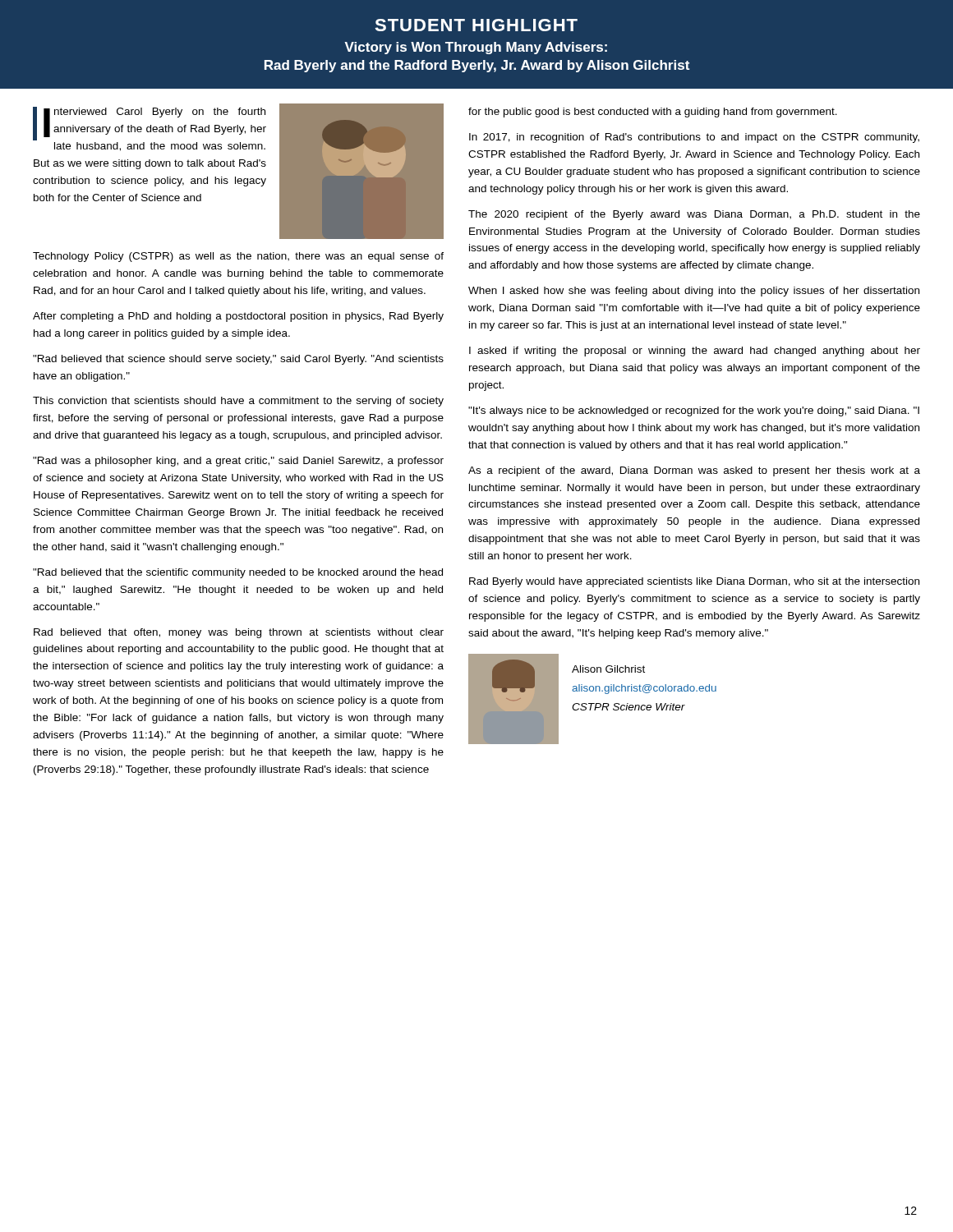Find the text block with the text "This conviction that scientists"
This screenshot has width=953, height=1232.
point(238,418)
